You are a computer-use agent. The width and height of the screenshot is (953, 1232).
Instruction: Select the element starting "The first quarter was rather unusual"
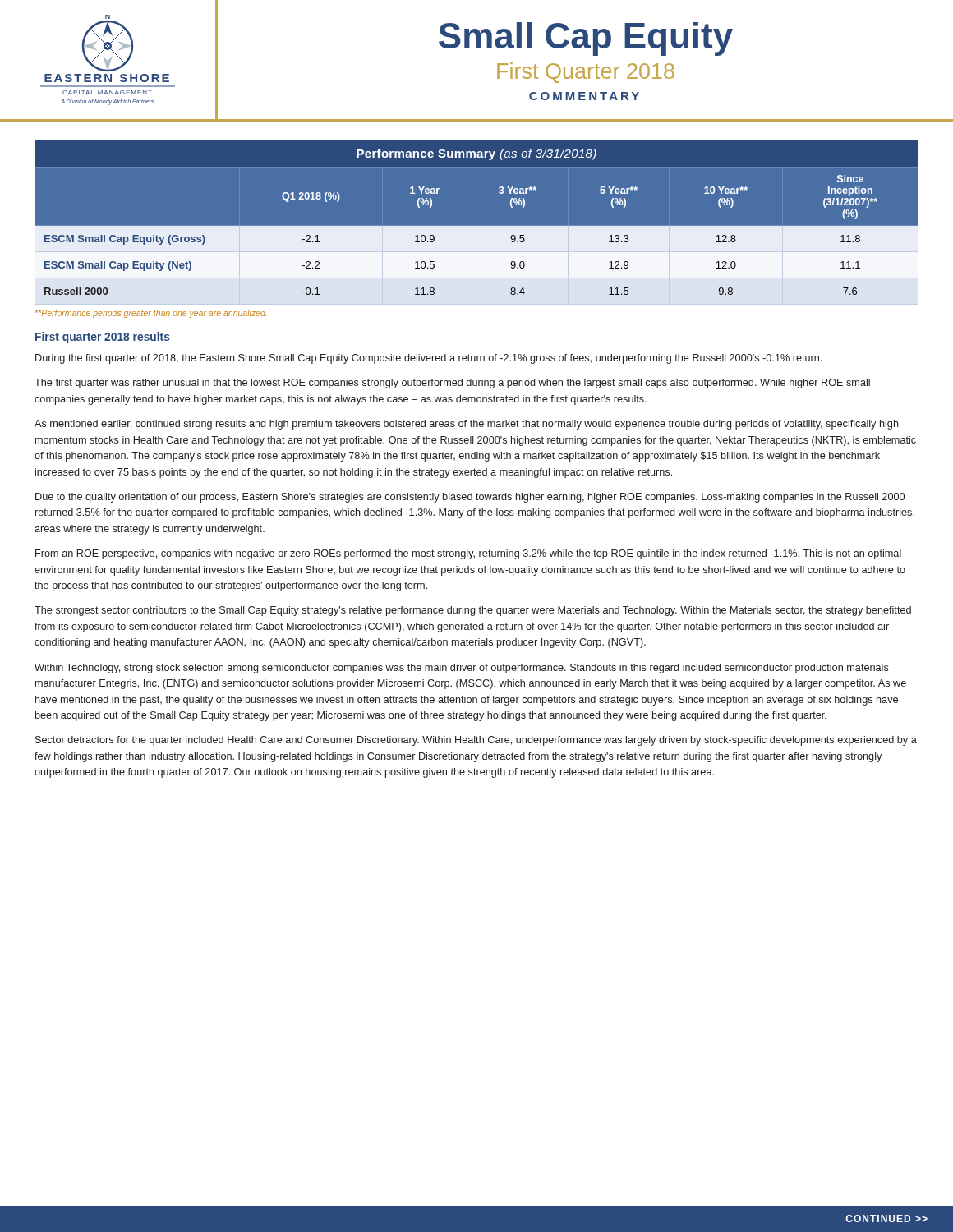[x=453, y=391]
